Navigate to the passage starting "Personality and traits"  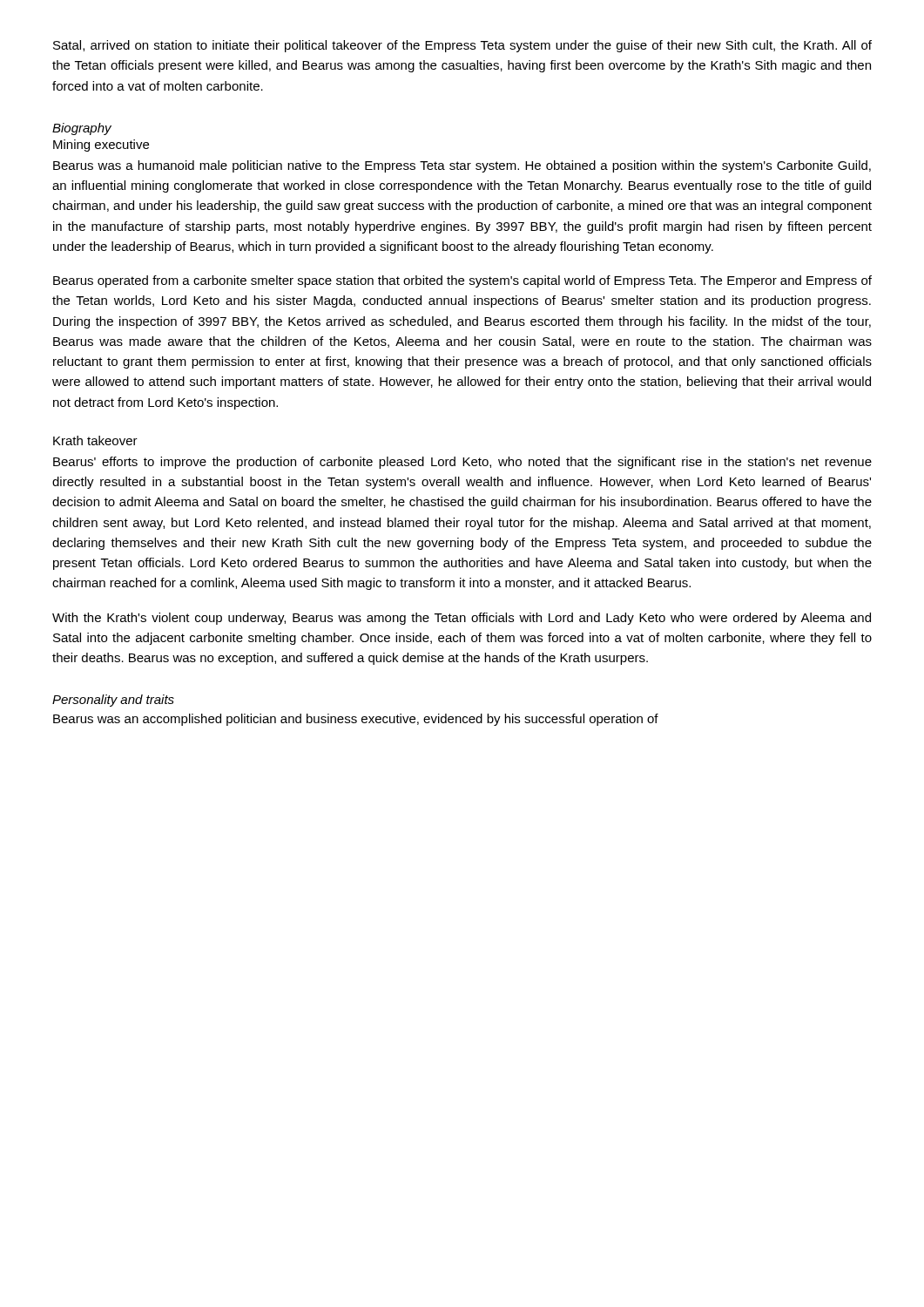coord(113,699)
